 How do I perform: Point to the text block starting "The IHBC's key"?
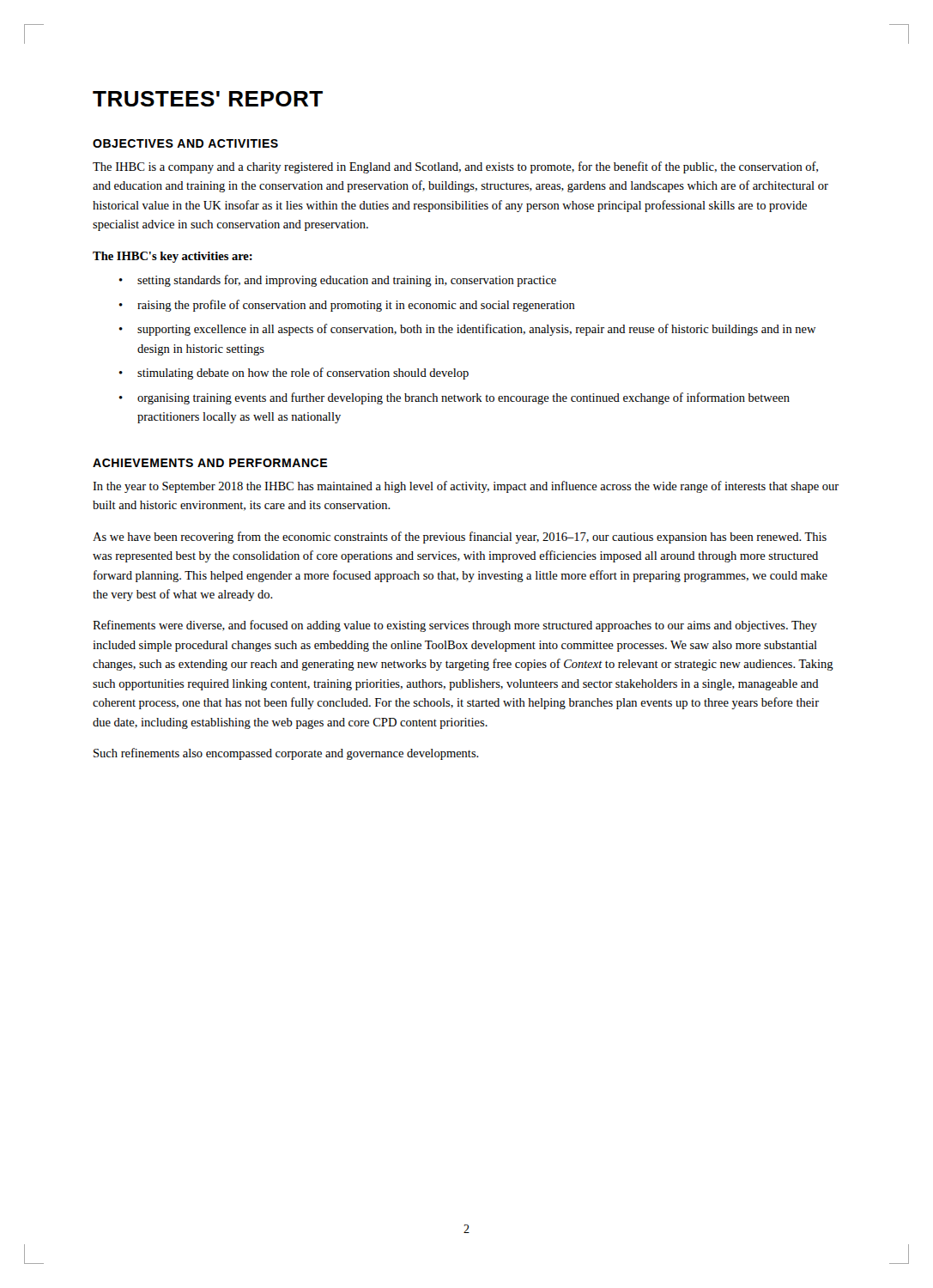(x=173, y=257)
